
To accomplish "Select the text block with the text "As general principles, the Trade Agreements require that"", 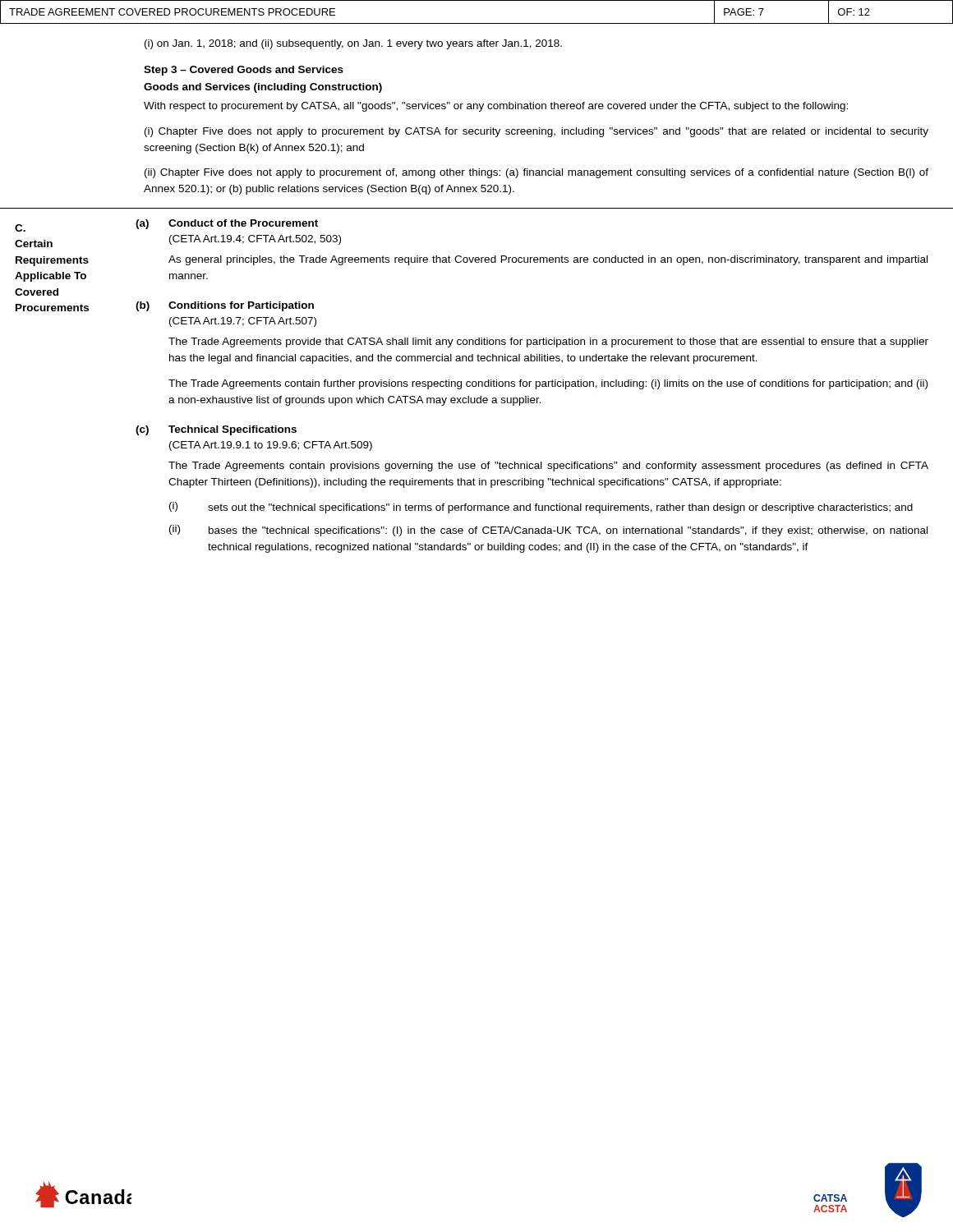I will pos(548,268).
